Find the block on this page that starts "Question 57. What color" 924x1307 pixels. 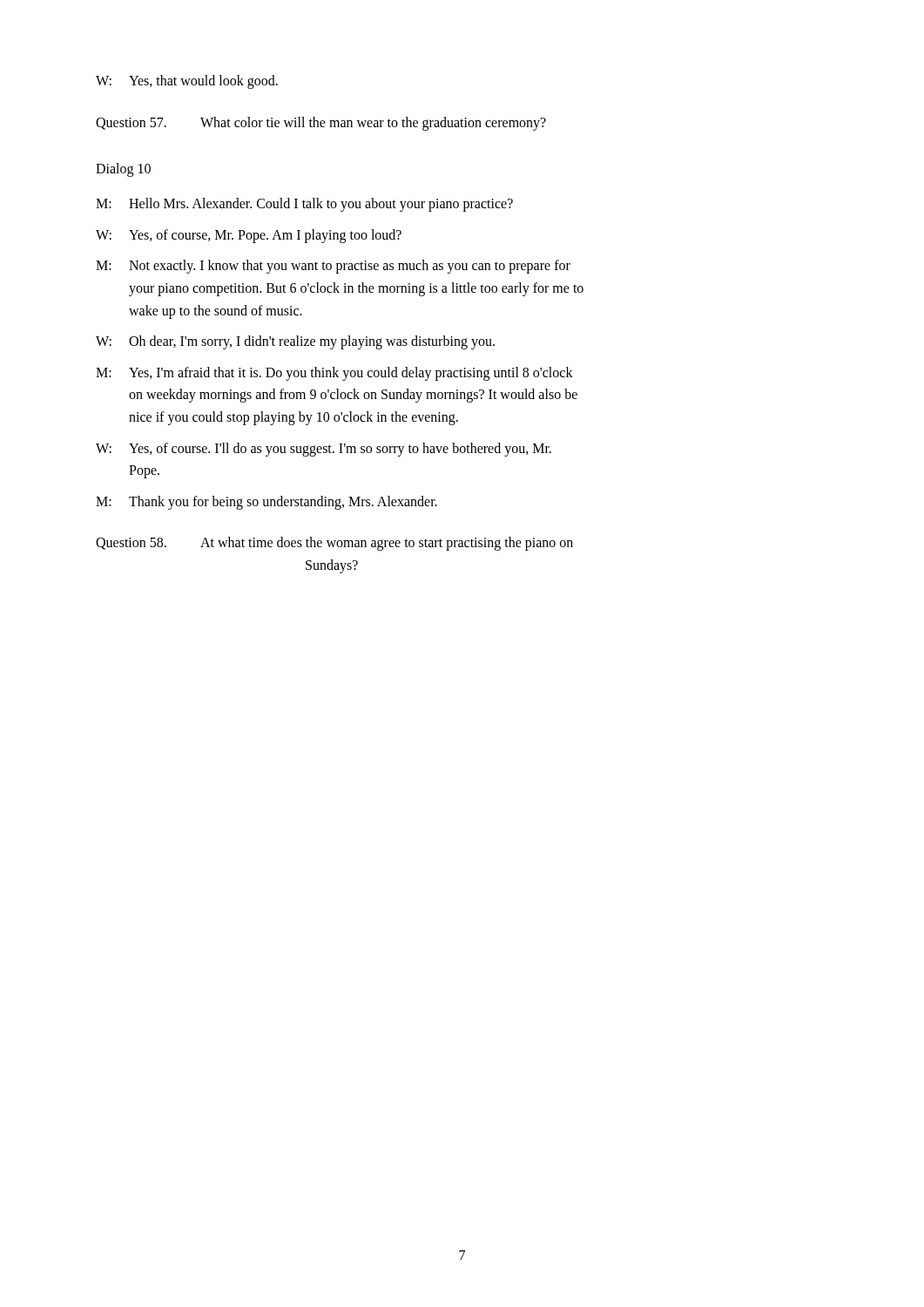click(321, 122)
